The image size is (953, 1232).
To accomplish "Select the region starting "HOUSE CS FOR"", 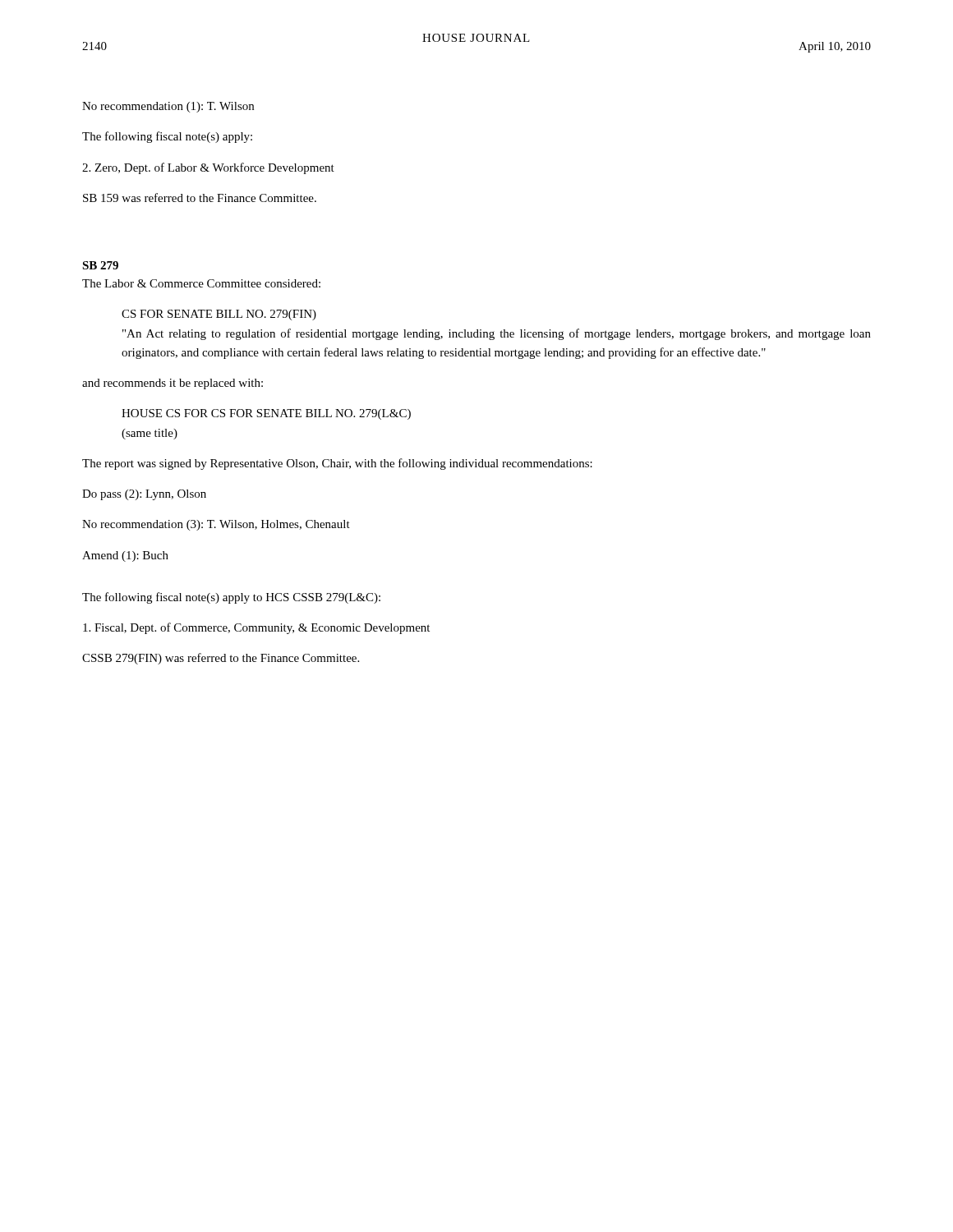I will pos(266,414).
